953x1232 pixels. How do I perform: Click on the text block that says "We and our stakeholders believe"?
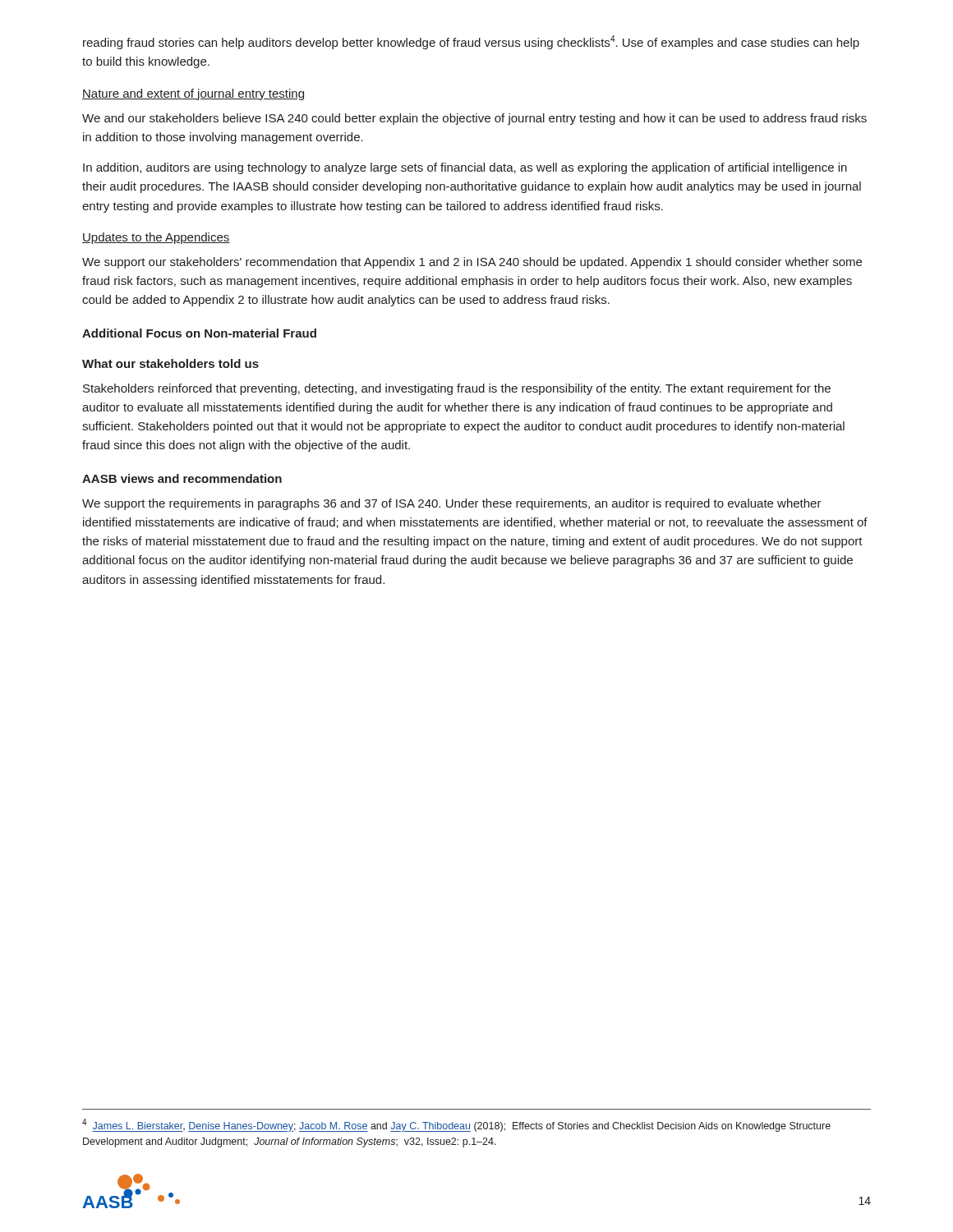[x=475, y=127]
